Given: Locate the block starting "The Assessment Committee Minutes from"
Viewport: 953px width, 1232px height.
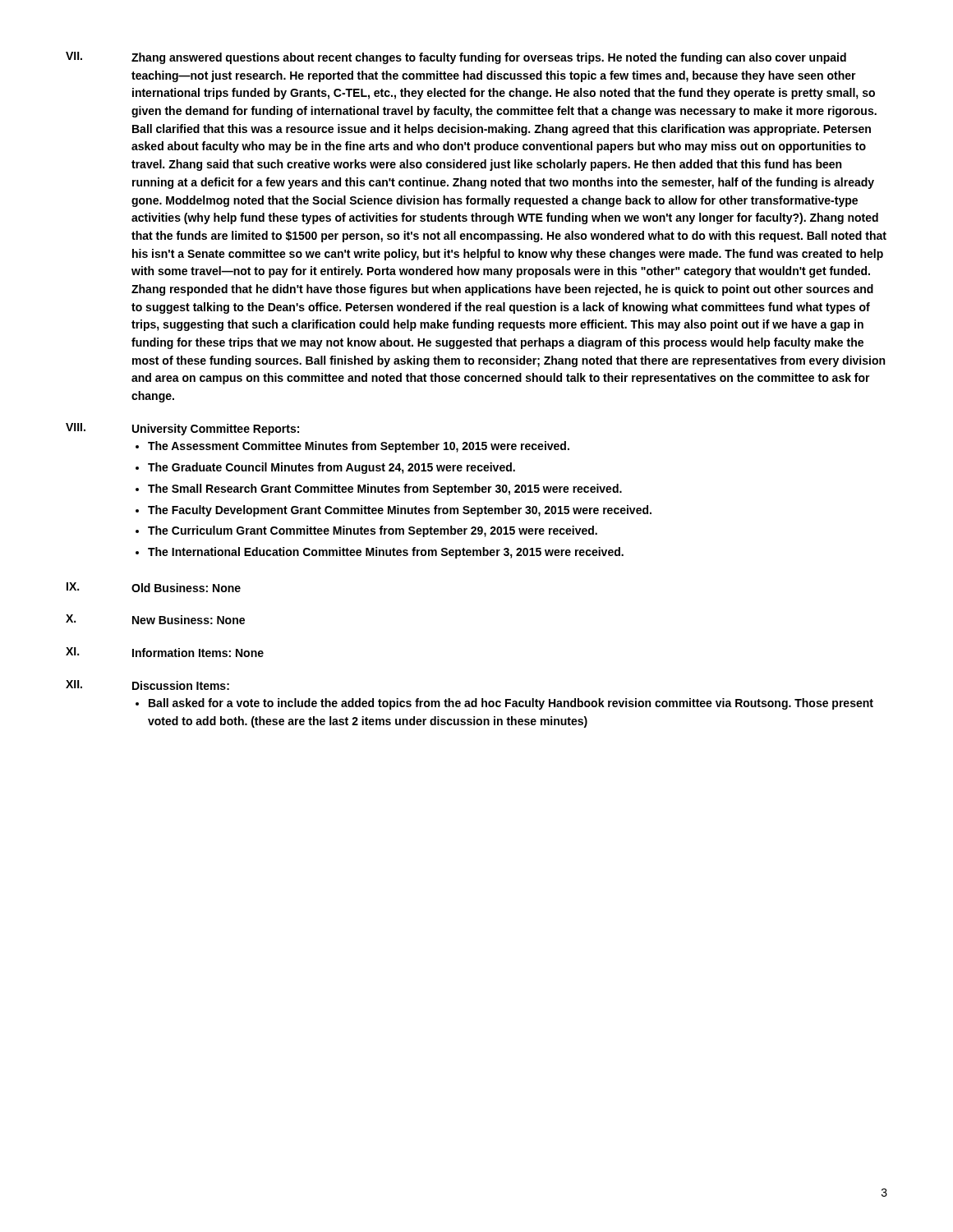Looking at the screenshot, I should (x=359, y=446).
